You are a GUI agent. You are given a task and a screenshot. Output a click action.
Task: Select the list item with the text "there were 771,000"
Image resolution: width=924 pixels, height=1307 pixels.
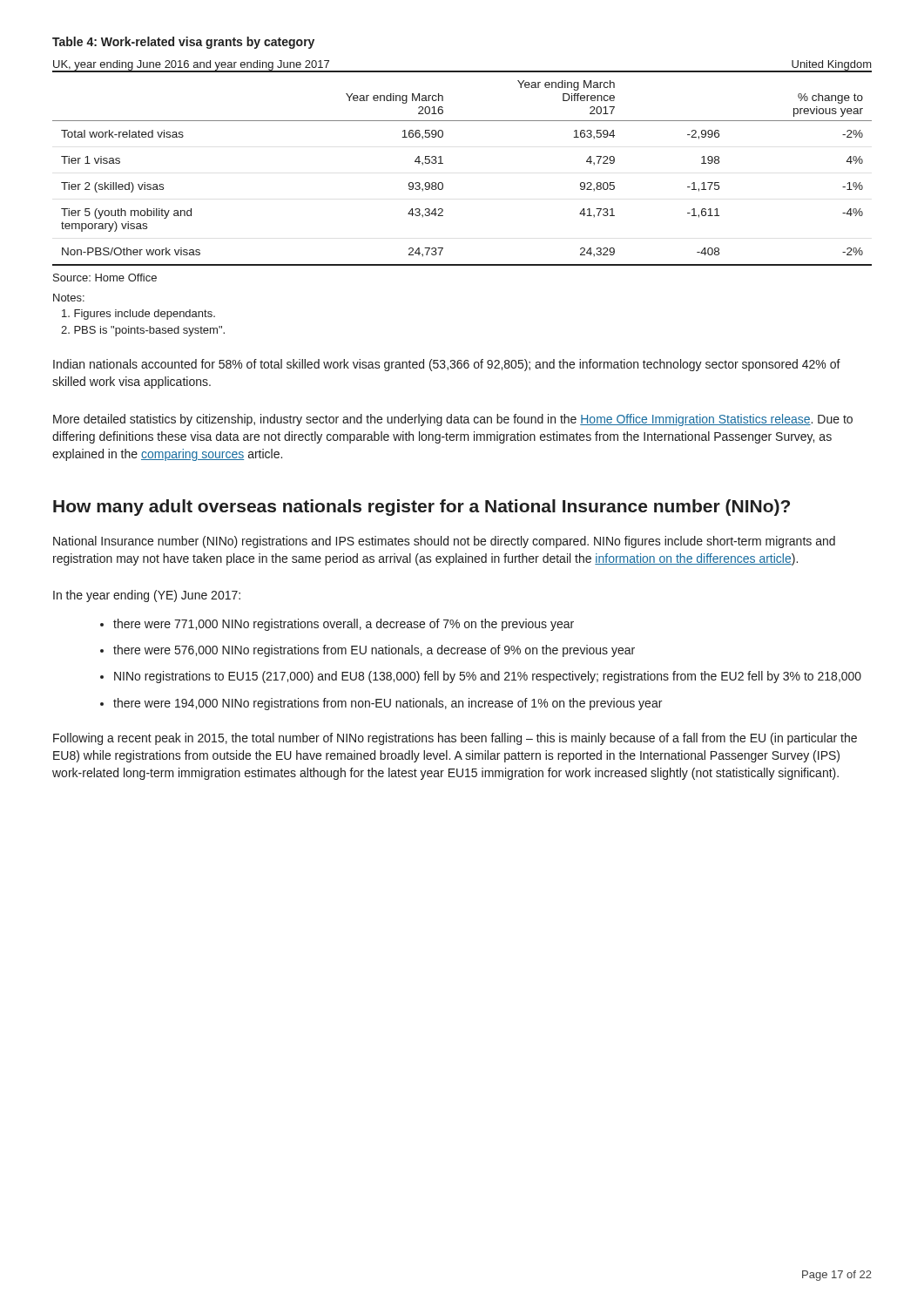pos(344,624)
